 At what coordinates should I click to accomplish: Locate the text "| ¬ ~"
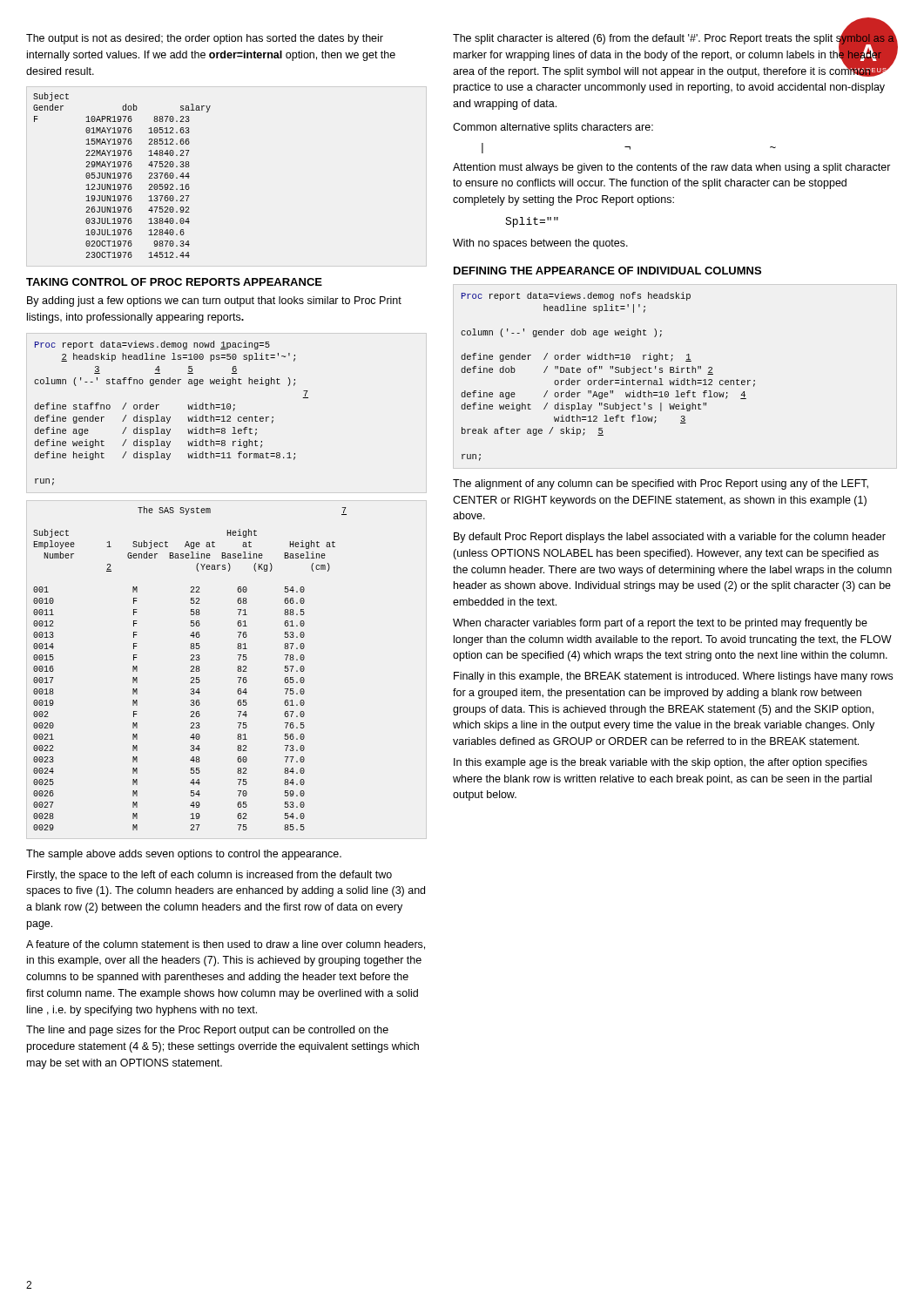pos(636,147)
